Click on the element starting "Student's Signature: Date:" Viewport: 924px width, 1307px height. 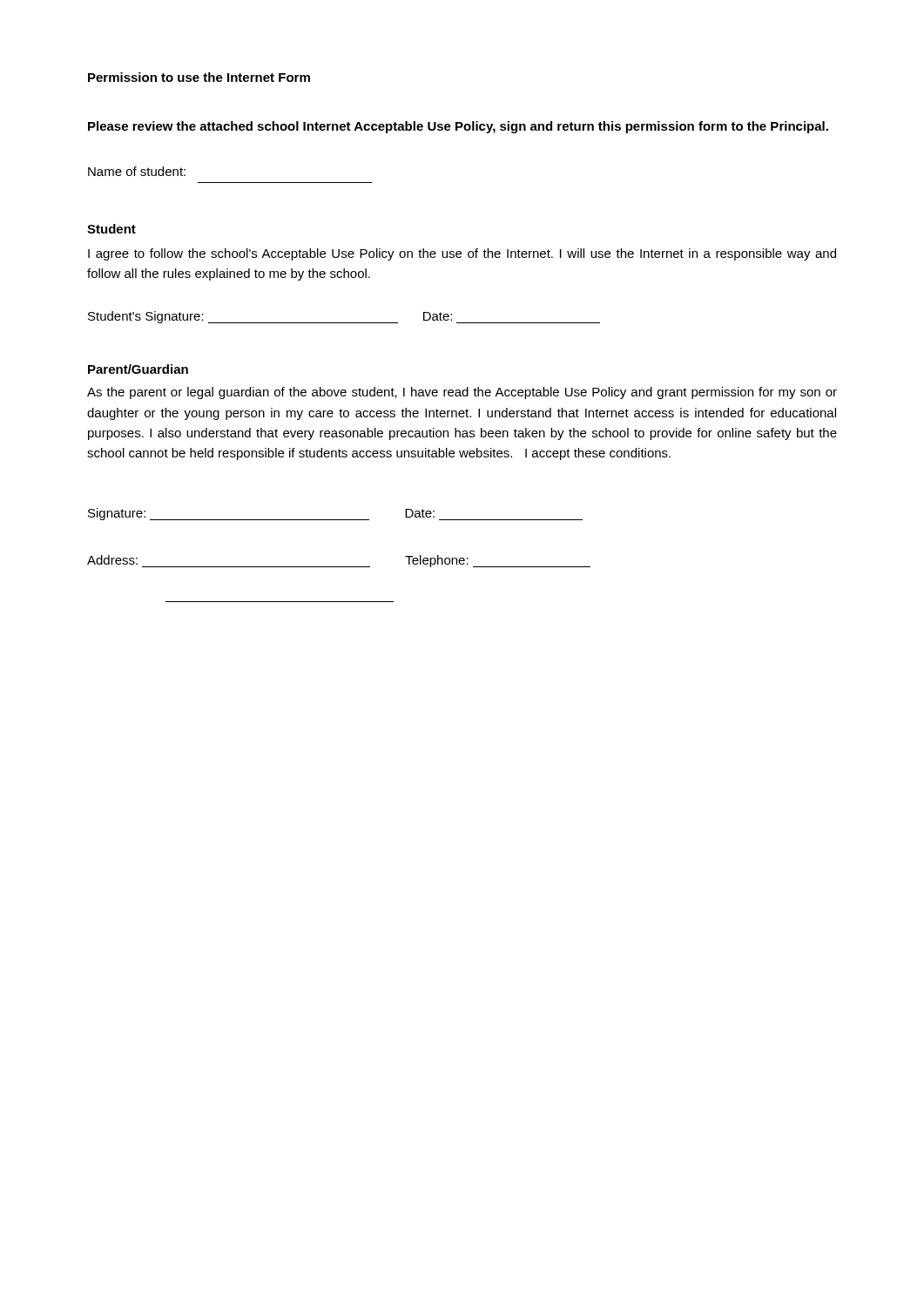coord(344,316)
